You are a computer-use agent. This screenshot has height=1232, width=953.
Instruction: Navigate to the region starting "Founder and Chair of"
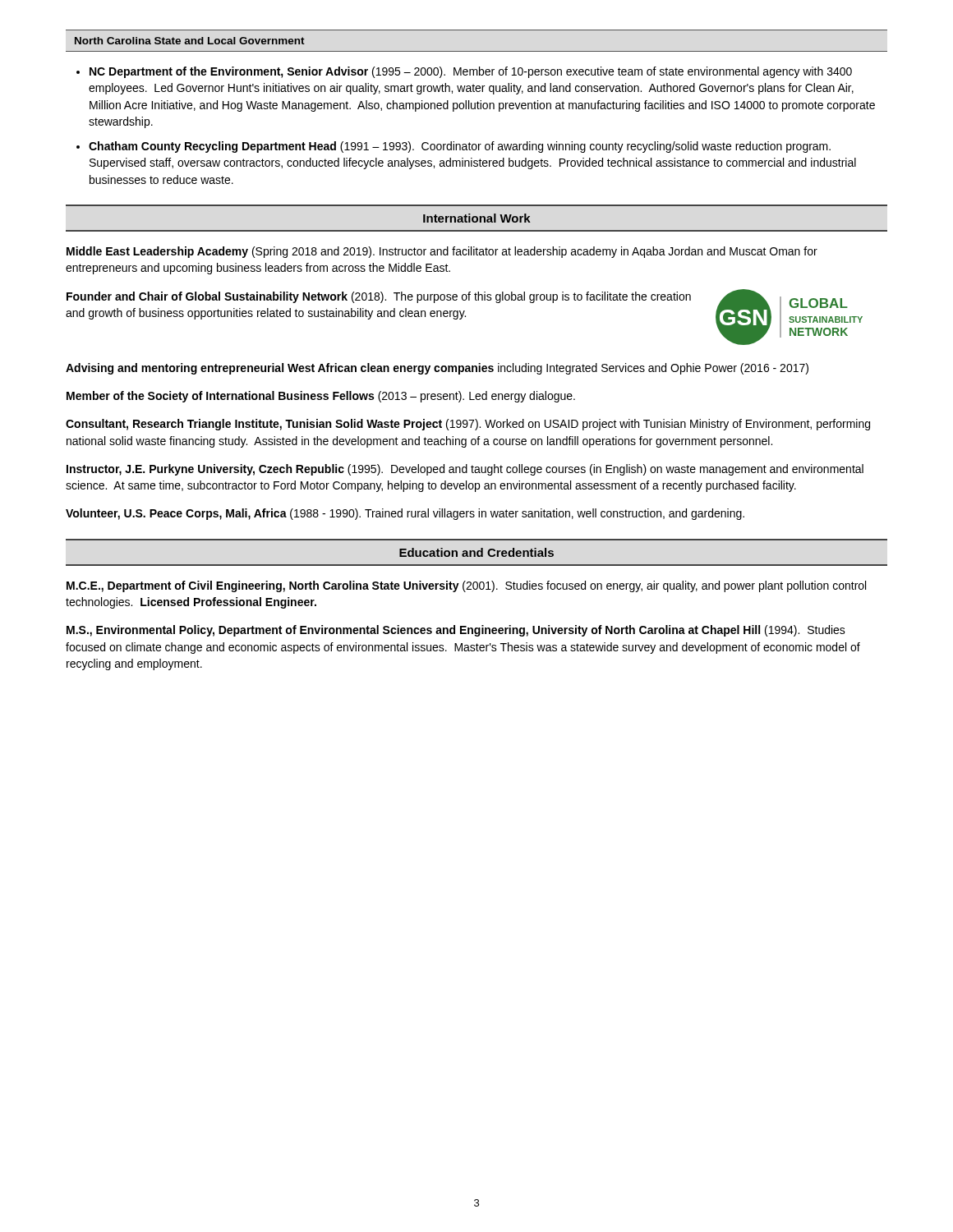pyautogui.click(x=379, y=305)
